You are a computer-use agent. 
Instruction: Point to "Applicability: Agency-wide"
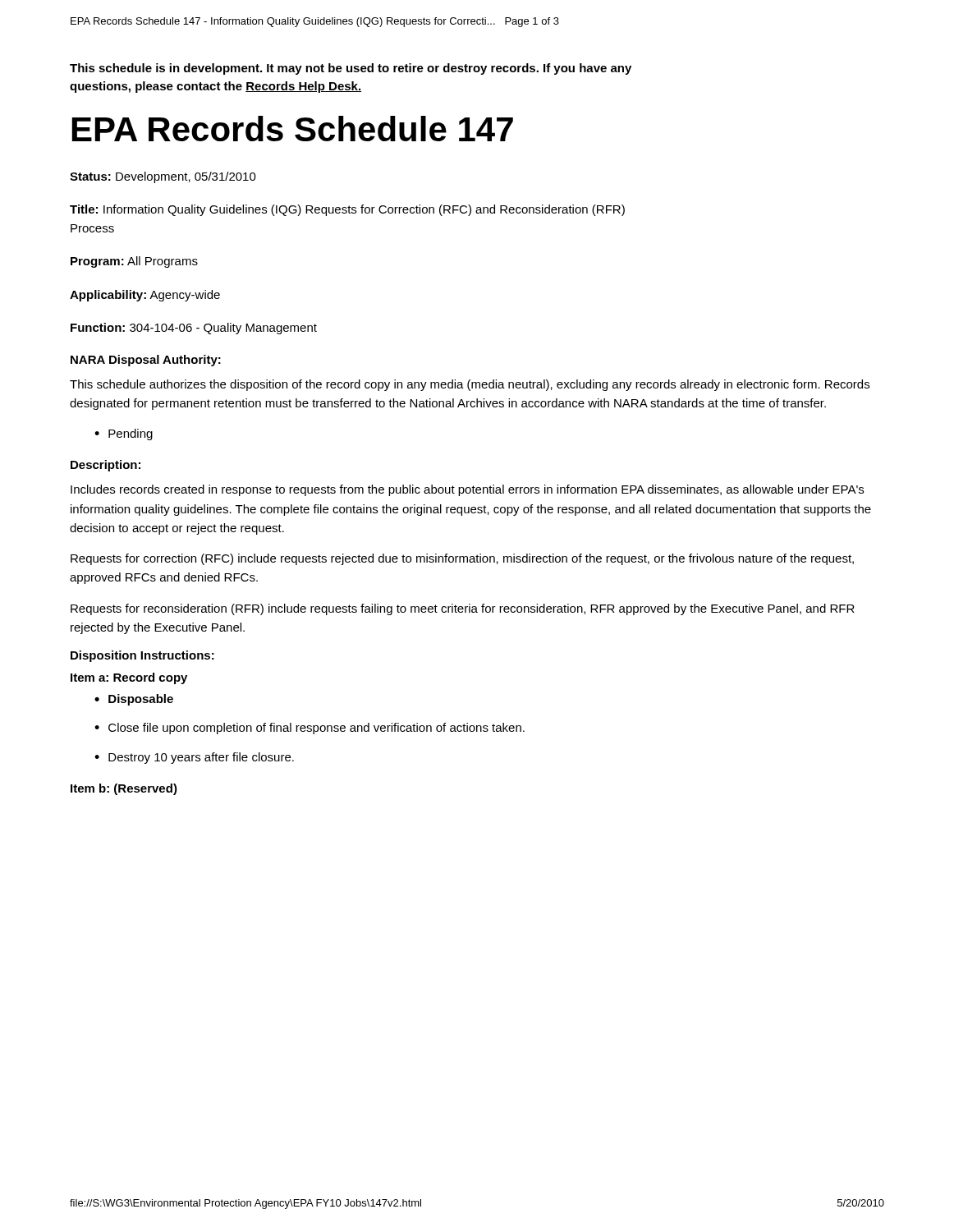click(145, 294)
